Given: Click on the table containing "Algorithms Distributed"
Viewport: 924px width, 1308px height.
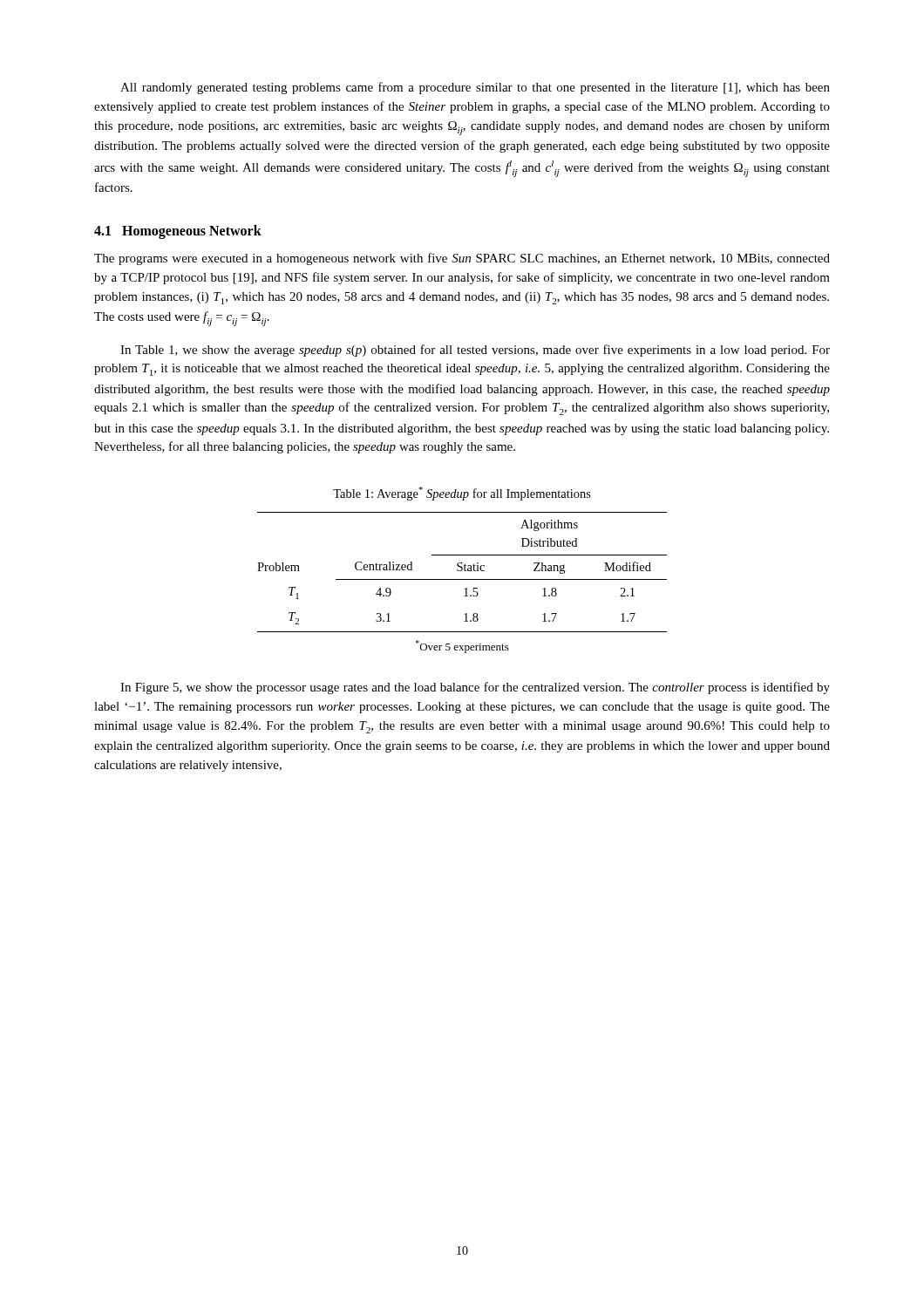Looking at the screenshot, I should tap(462, 572).
